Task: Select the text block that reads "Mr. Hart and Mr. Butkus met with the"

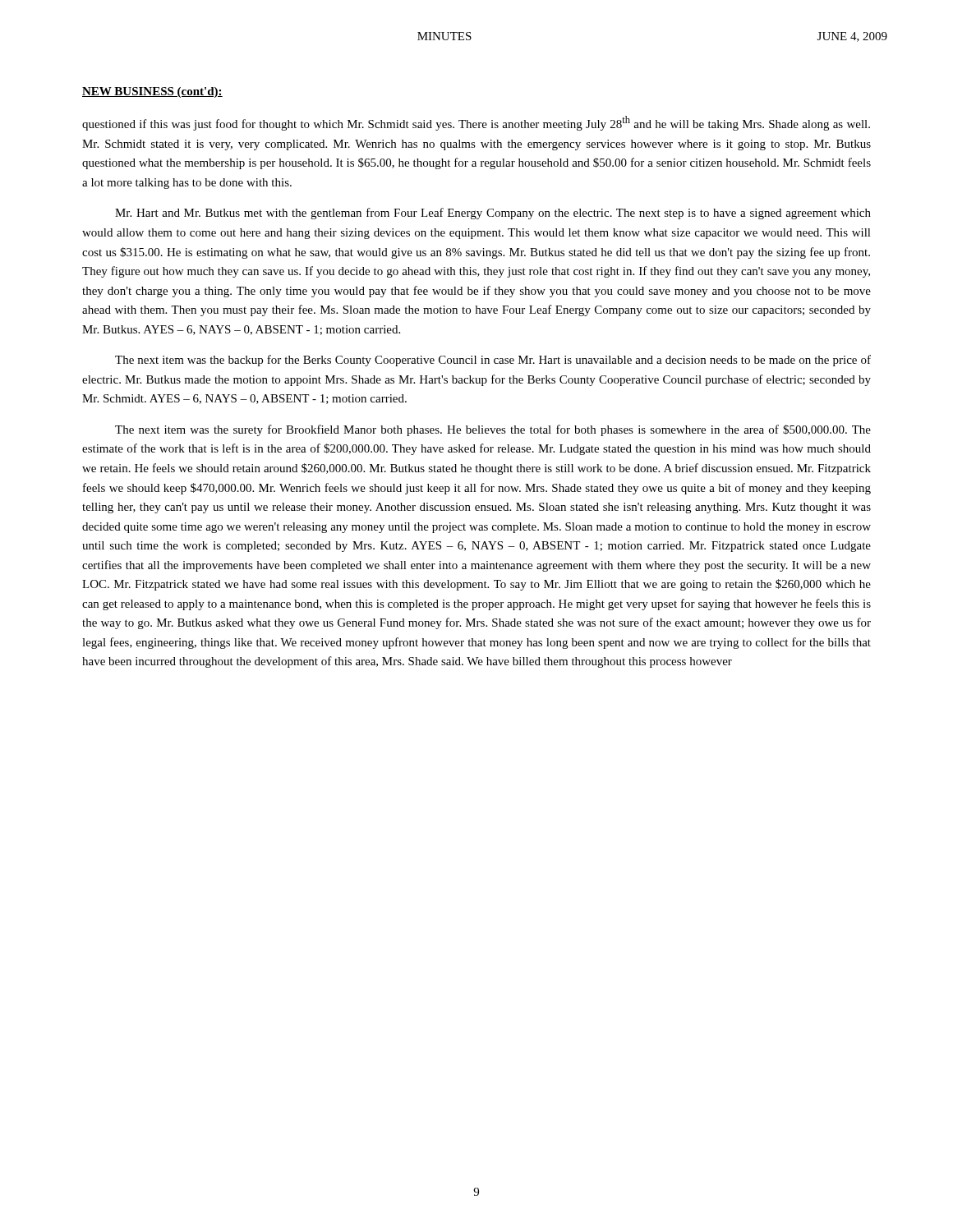Action: tap(476, 271)
